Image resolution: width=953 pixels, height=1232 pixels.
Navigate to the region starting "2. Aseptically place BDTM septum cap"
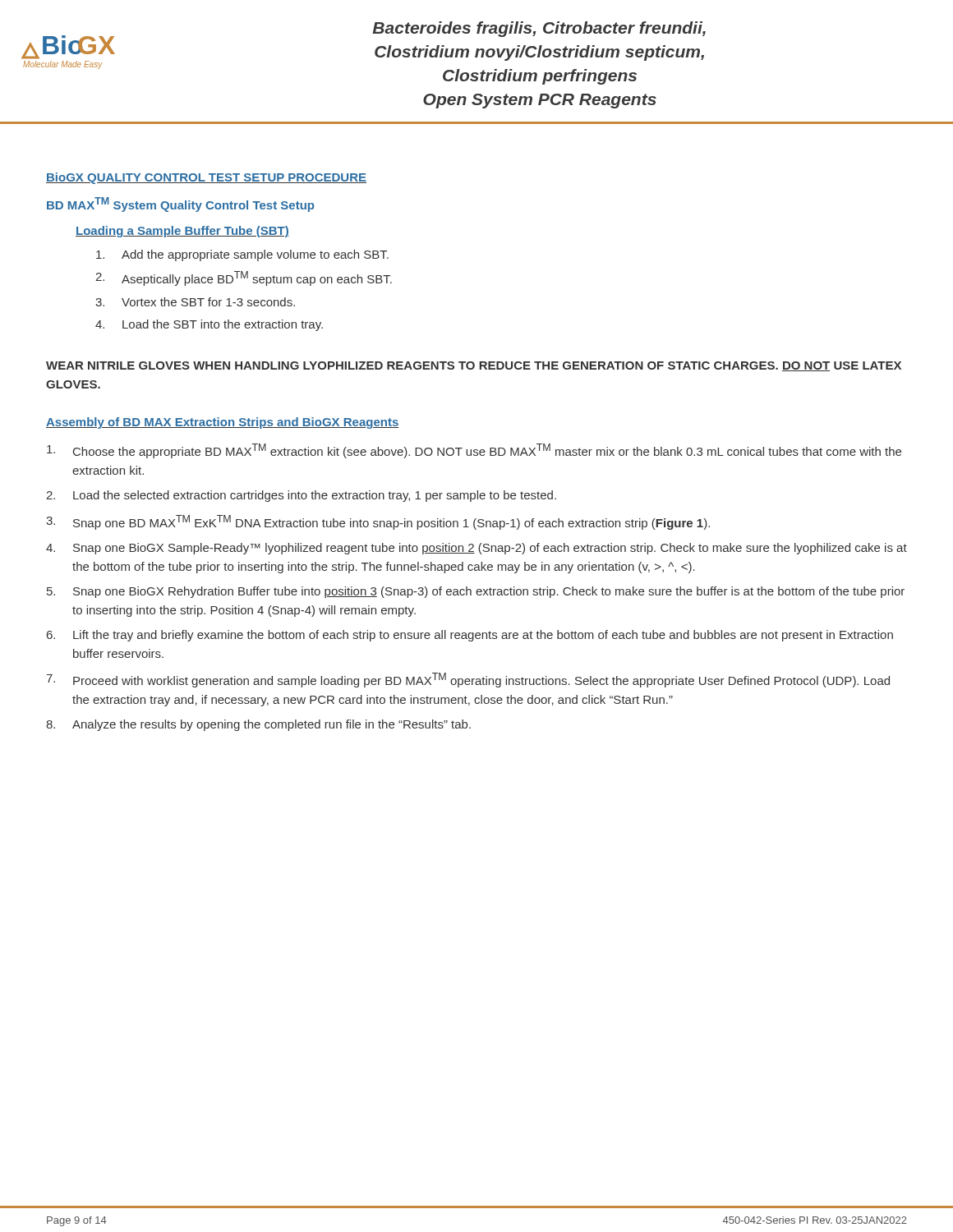pyautogui.click(x=244, y=278)
